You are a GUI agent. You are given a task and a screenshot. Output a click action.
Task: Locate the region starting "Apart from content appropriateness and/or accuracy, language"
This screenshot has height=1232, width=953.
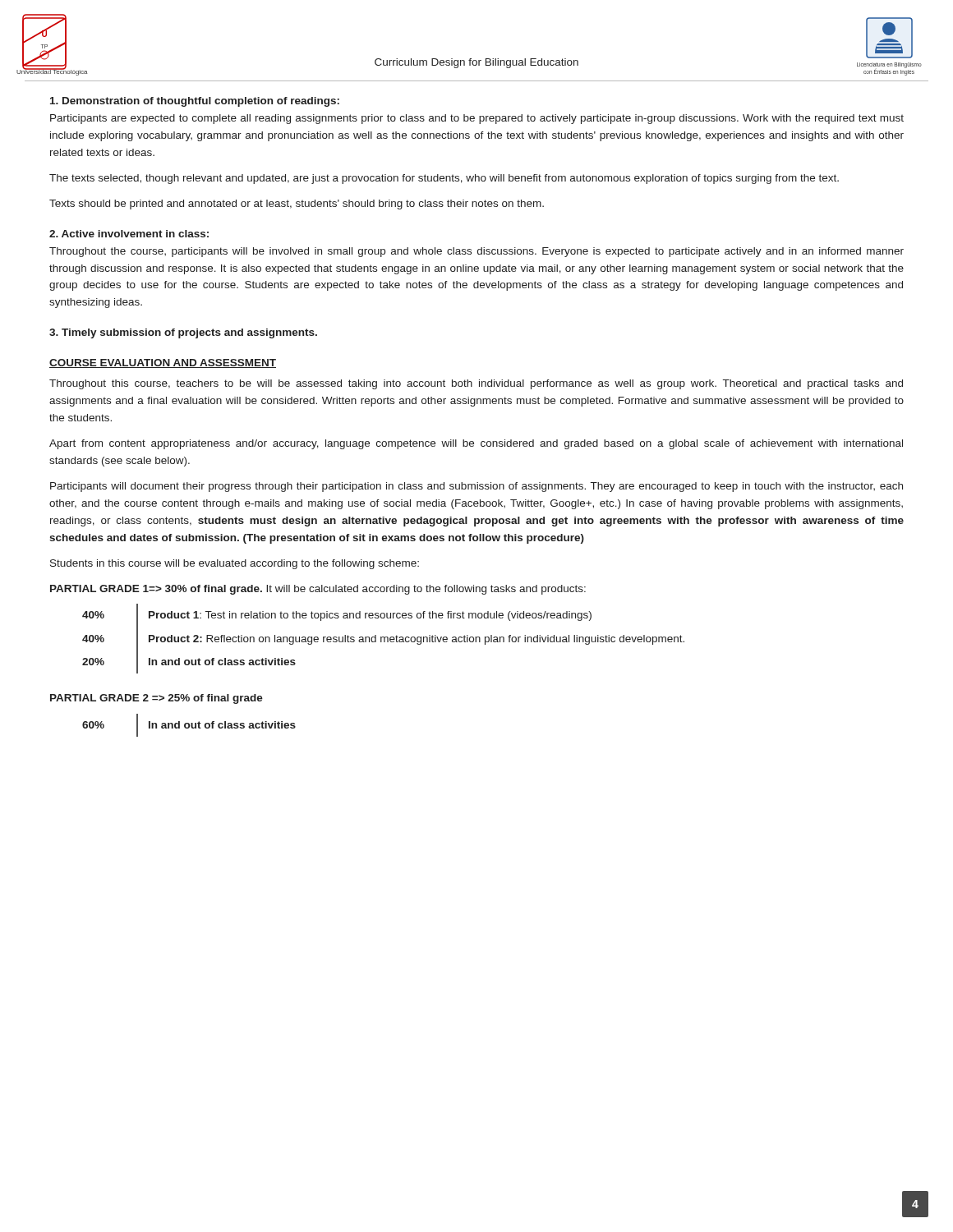click(x=476, y=453)
